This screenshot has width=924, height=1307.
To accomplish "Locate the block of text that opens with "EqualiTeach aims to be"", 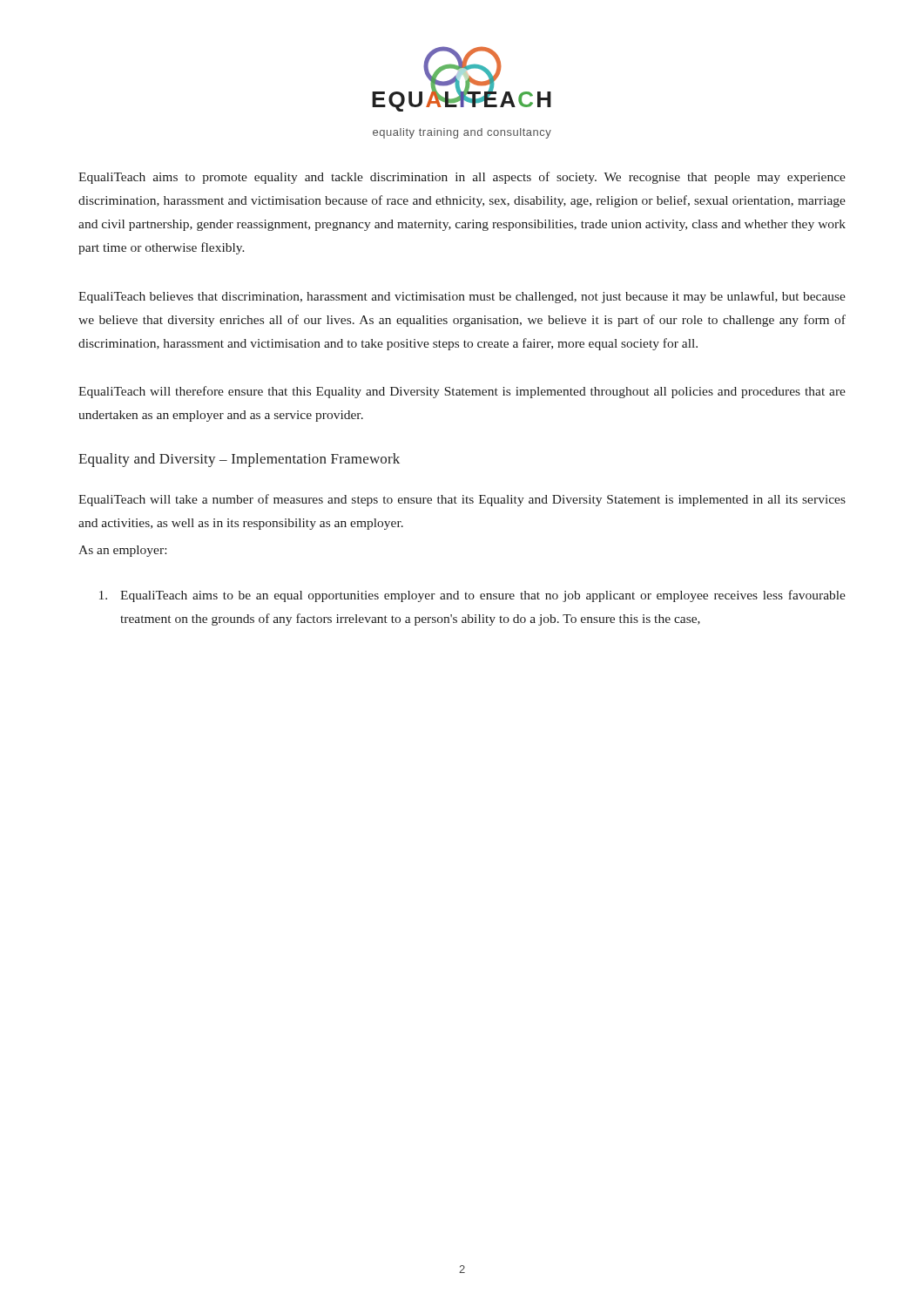I will point(471,606).
